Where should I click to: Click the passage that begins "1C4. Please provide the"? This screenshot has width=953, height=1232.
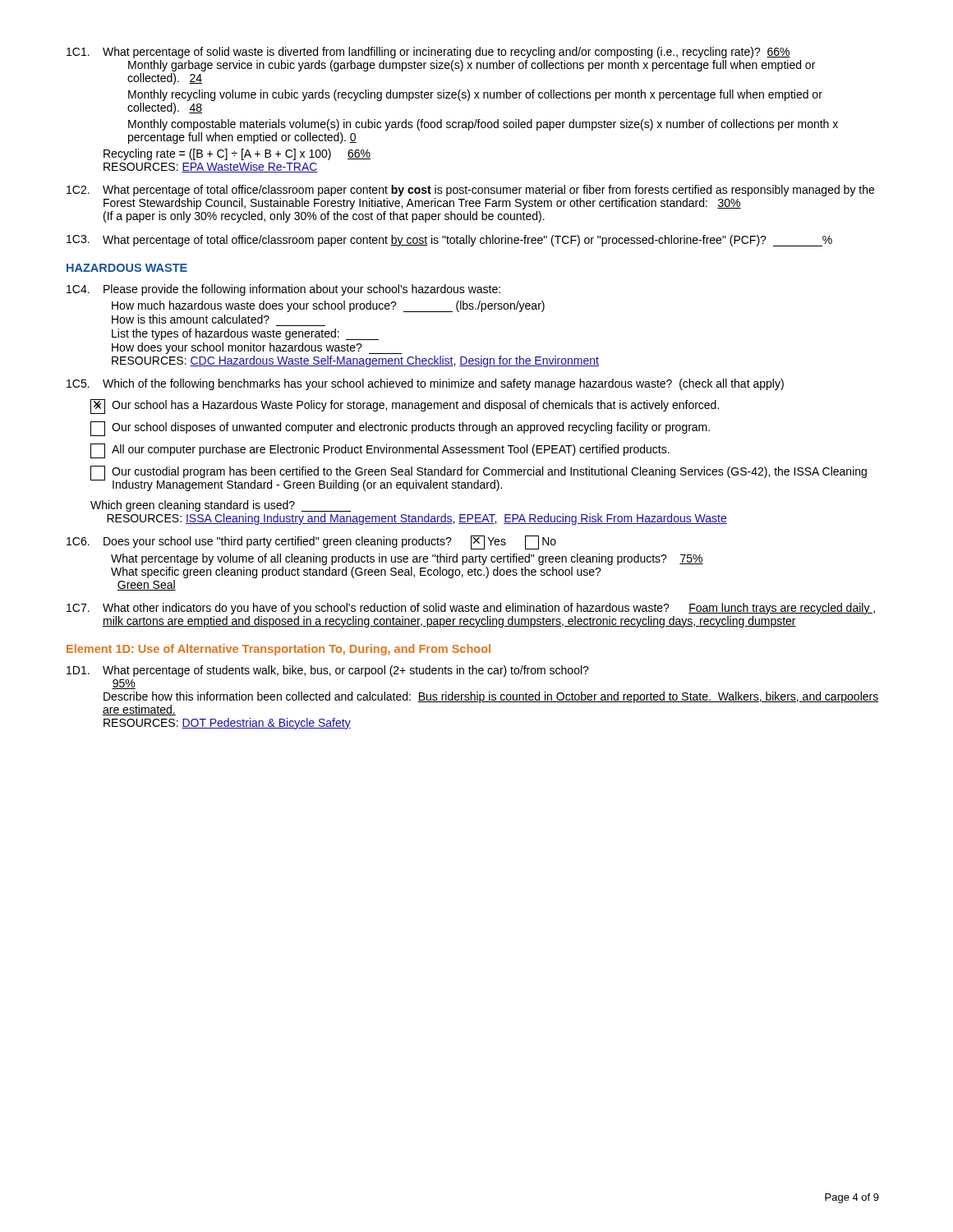pos(283,290)
